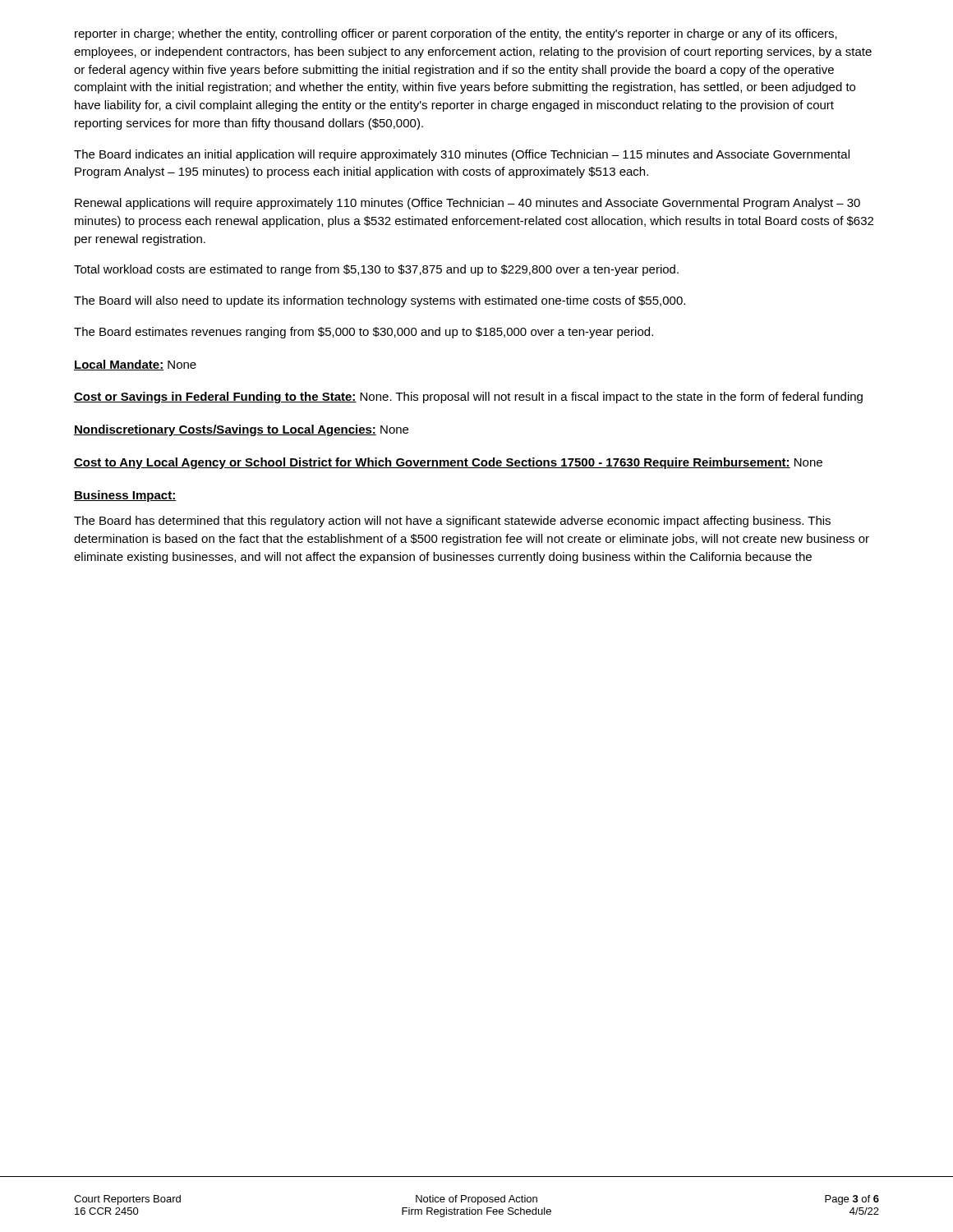Select the text block that says "The Board estimates revenues ranging"
This screenshot has height=1232, width=953.
click(364, 331)
